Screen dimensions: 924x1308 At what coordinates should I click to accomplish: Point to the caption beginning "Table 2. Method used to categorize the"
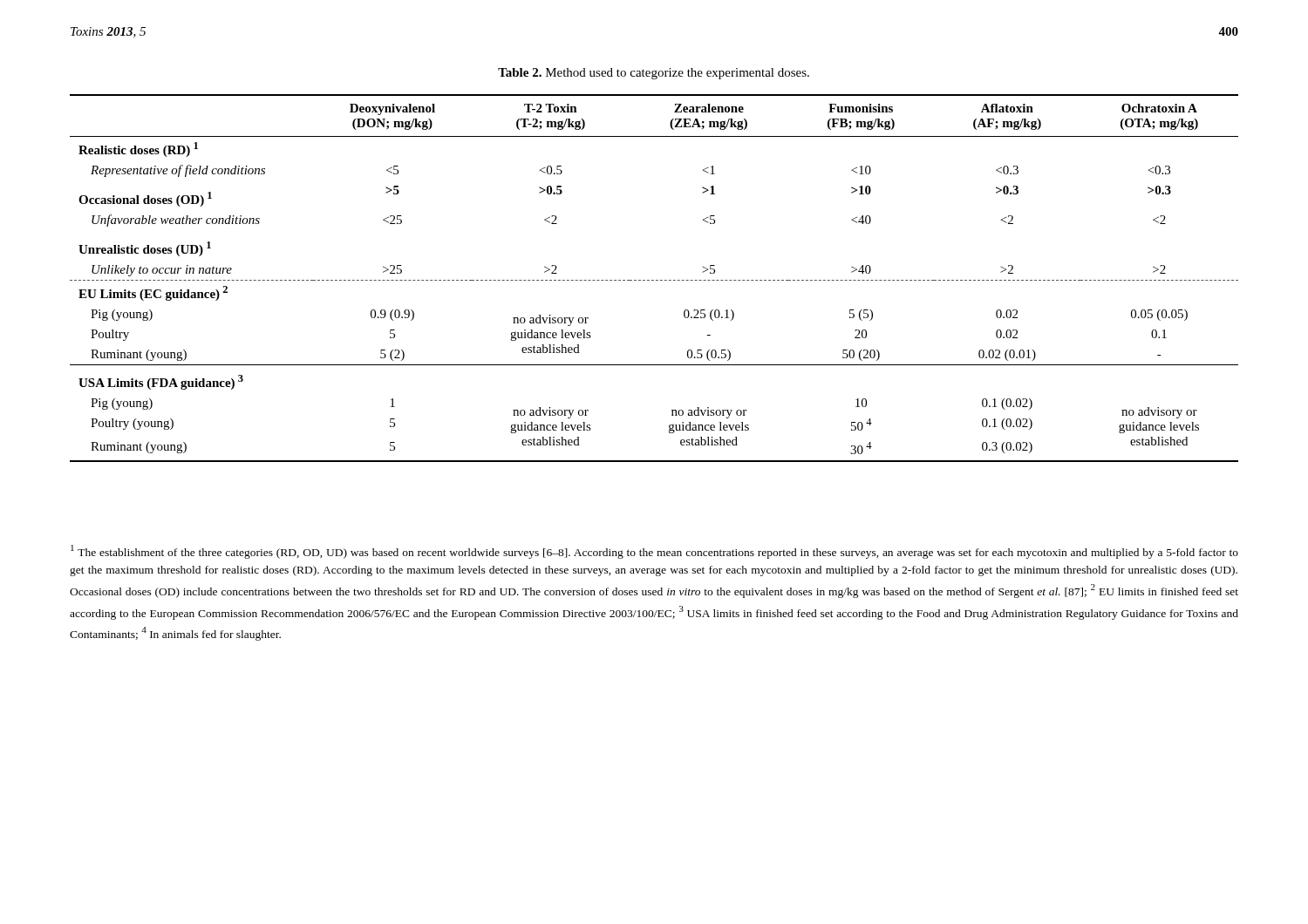654,72
